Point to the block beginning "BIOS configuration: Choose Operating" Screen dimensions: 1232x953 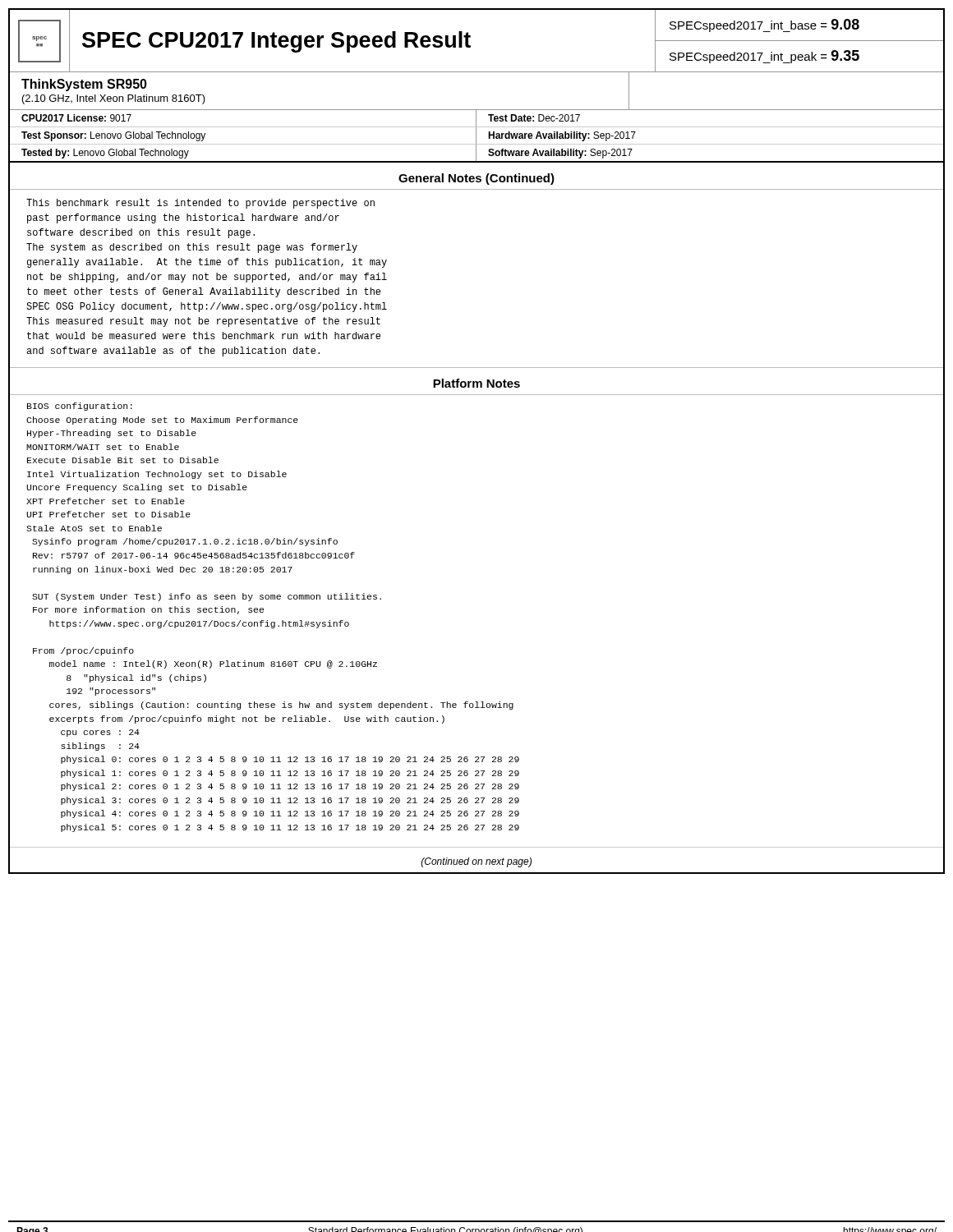tap(80, 407)
